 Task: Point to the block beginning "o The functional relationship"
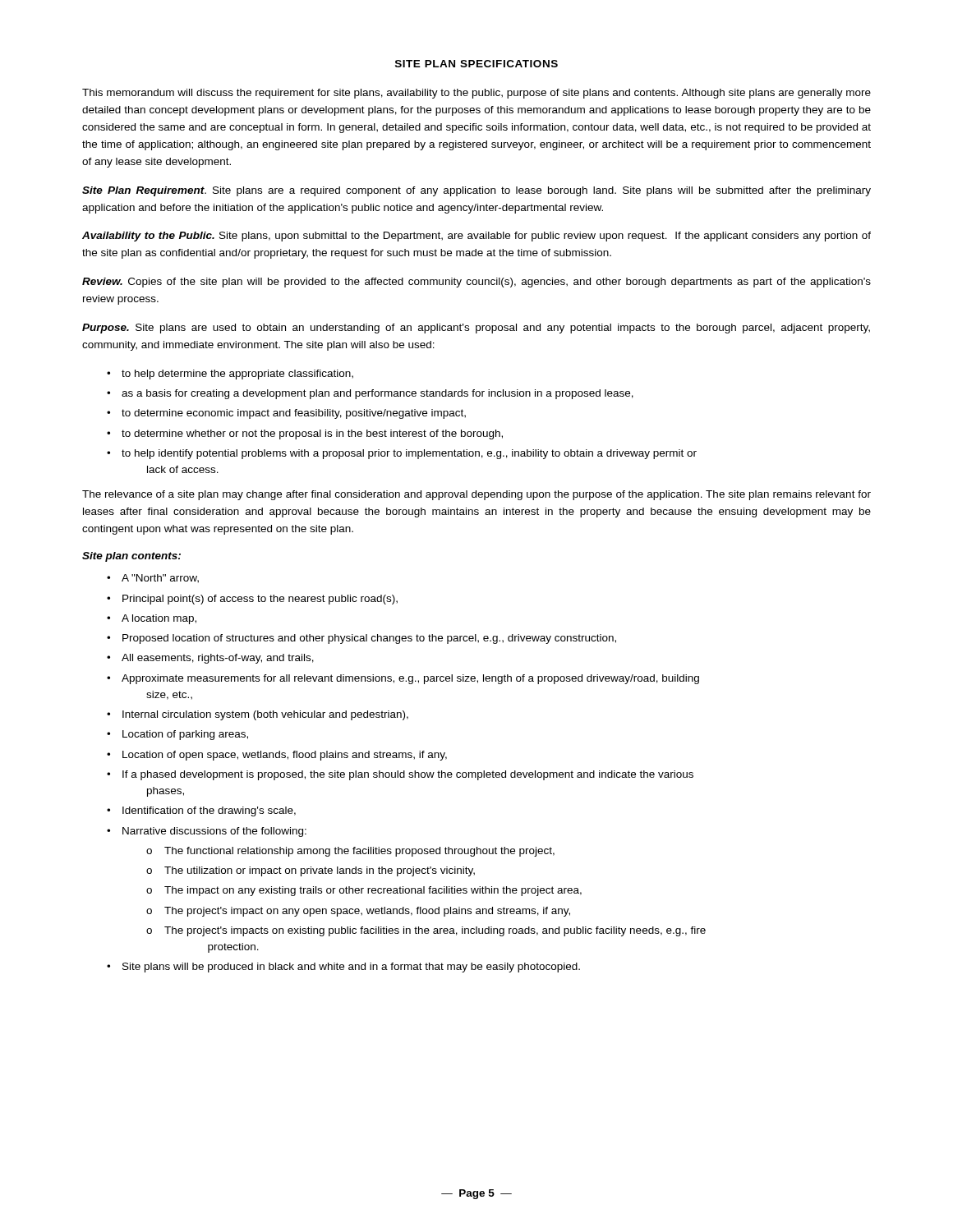[x=509, y=851]
